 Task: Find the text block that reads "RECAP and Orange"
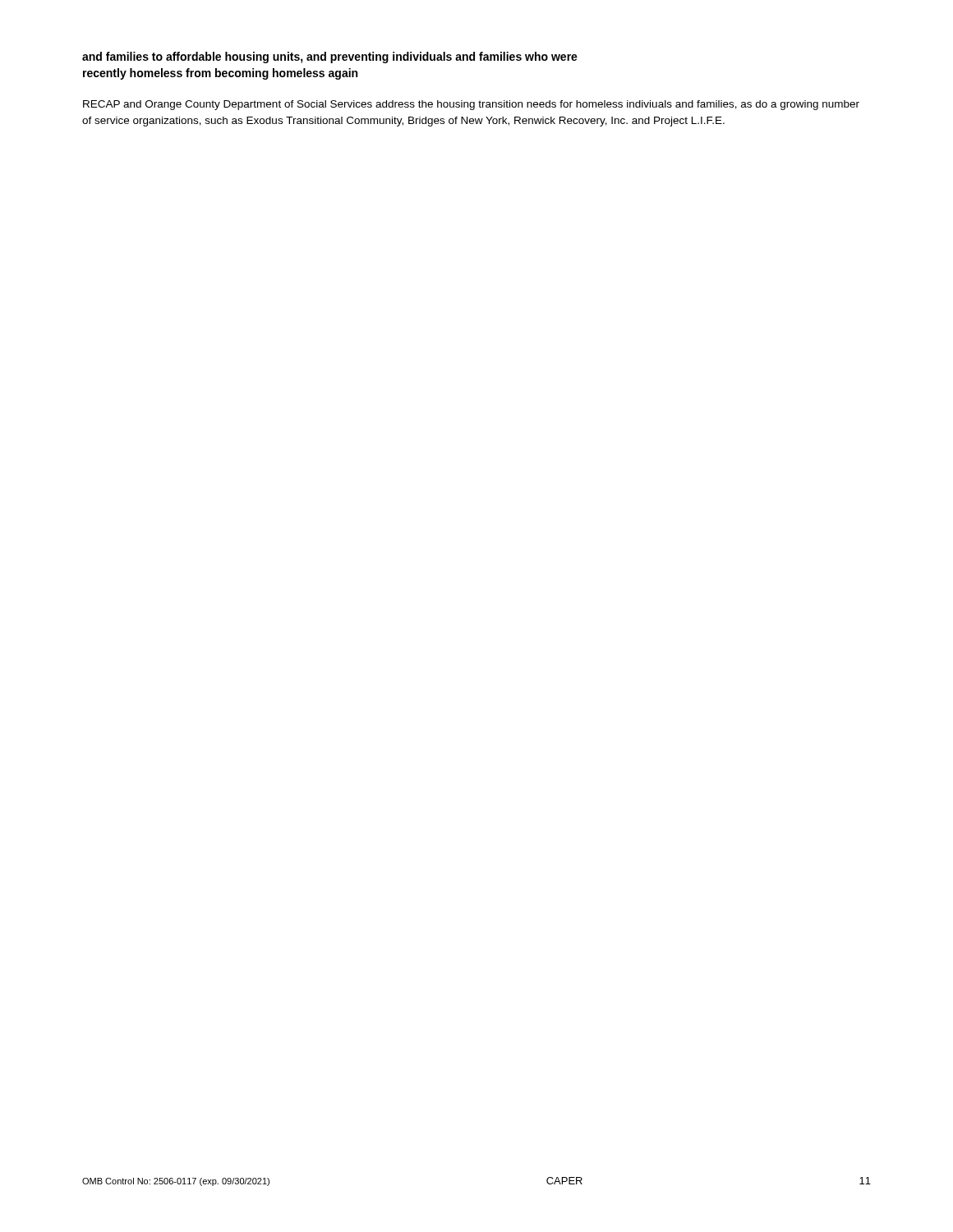471,112
